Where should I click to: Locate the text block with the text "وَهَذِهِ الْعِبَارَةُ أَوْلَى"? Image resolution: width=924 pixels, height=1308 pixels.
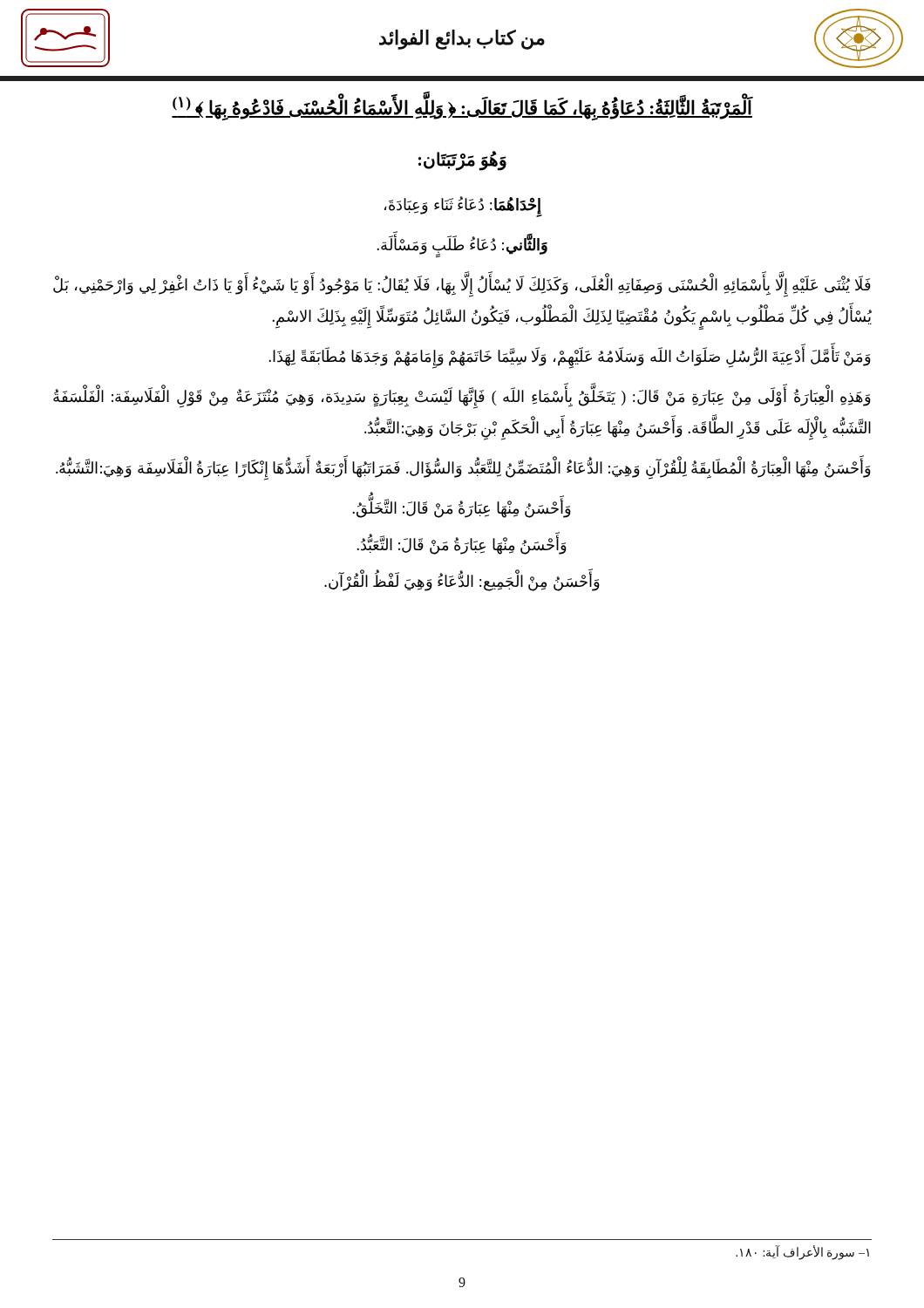tap(462, 412)
